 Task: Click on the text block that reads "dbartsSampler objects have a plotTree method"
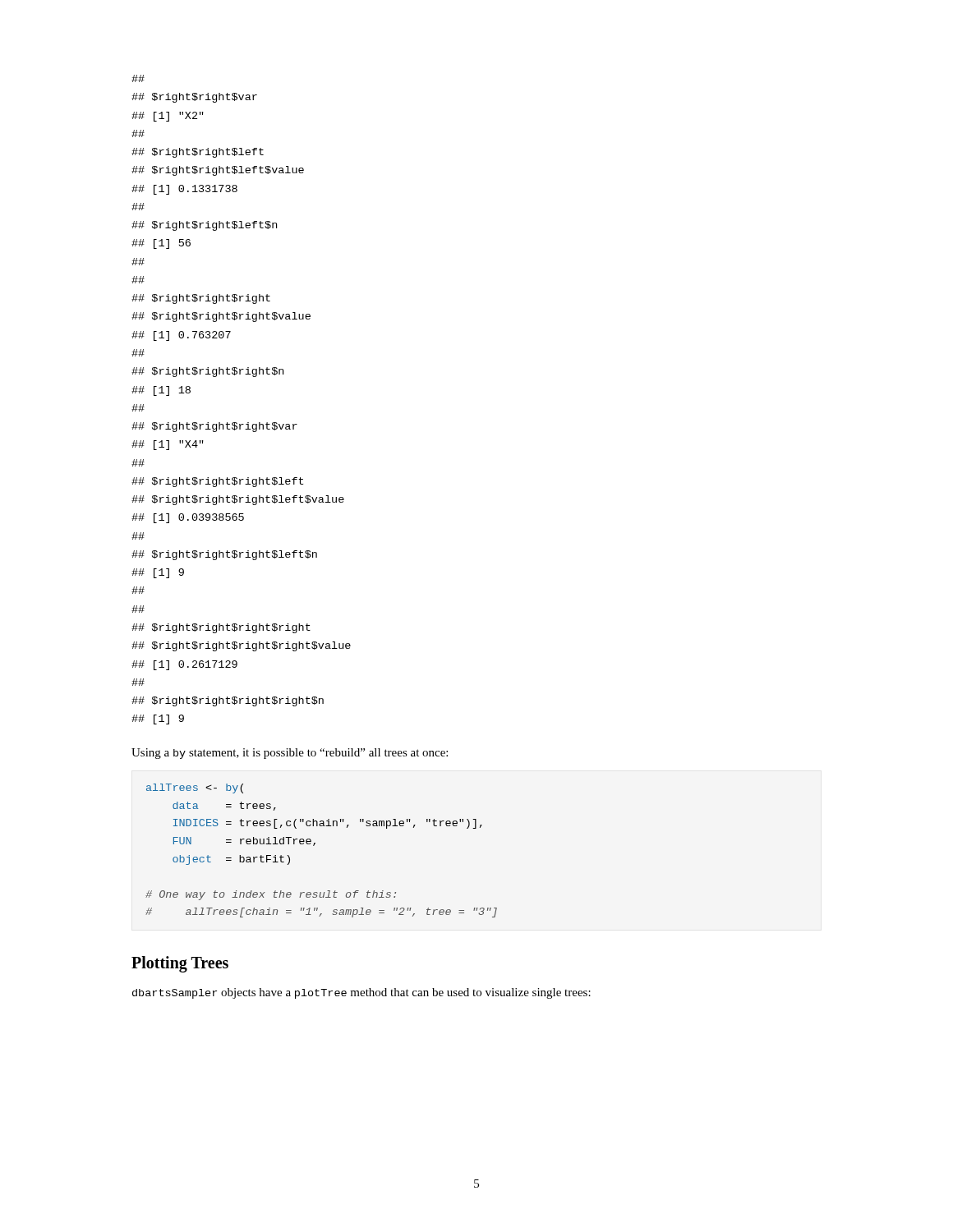(x=361, y=992)
